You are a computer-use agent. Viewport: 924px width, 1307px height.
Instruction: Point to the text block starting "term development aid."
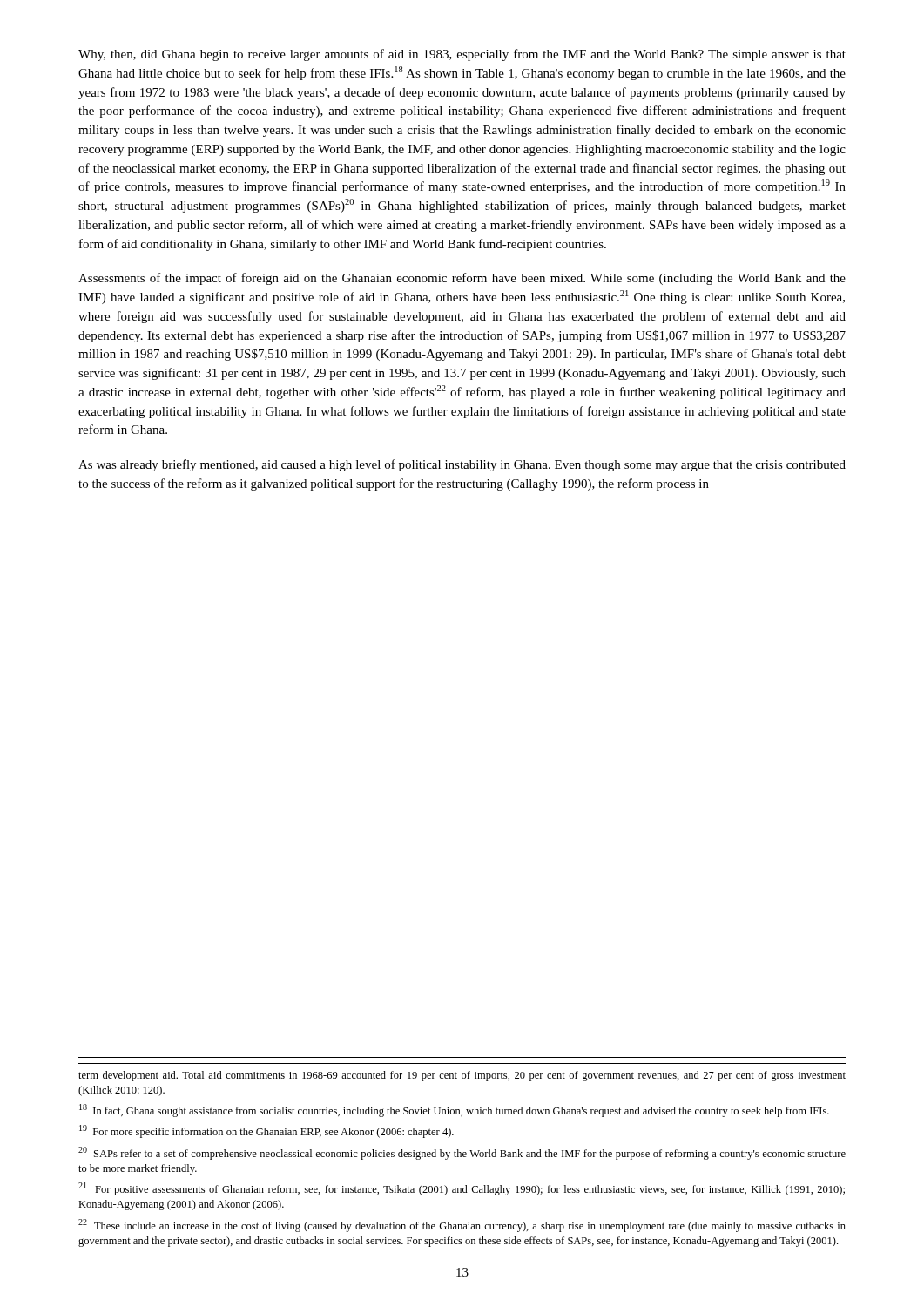462,1082
